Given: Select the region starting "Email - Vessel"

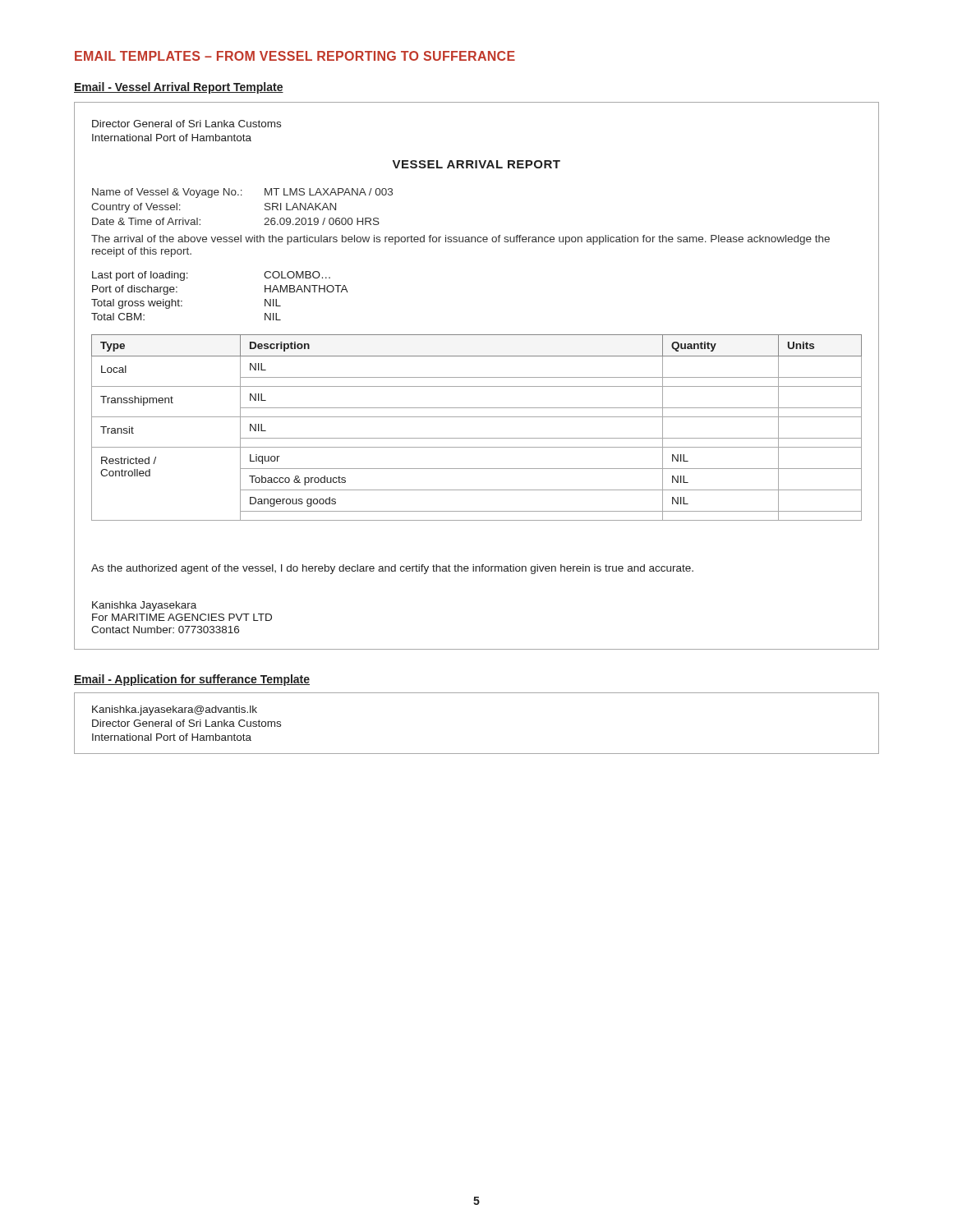Looking at the screenshot, I should point(178,87).
